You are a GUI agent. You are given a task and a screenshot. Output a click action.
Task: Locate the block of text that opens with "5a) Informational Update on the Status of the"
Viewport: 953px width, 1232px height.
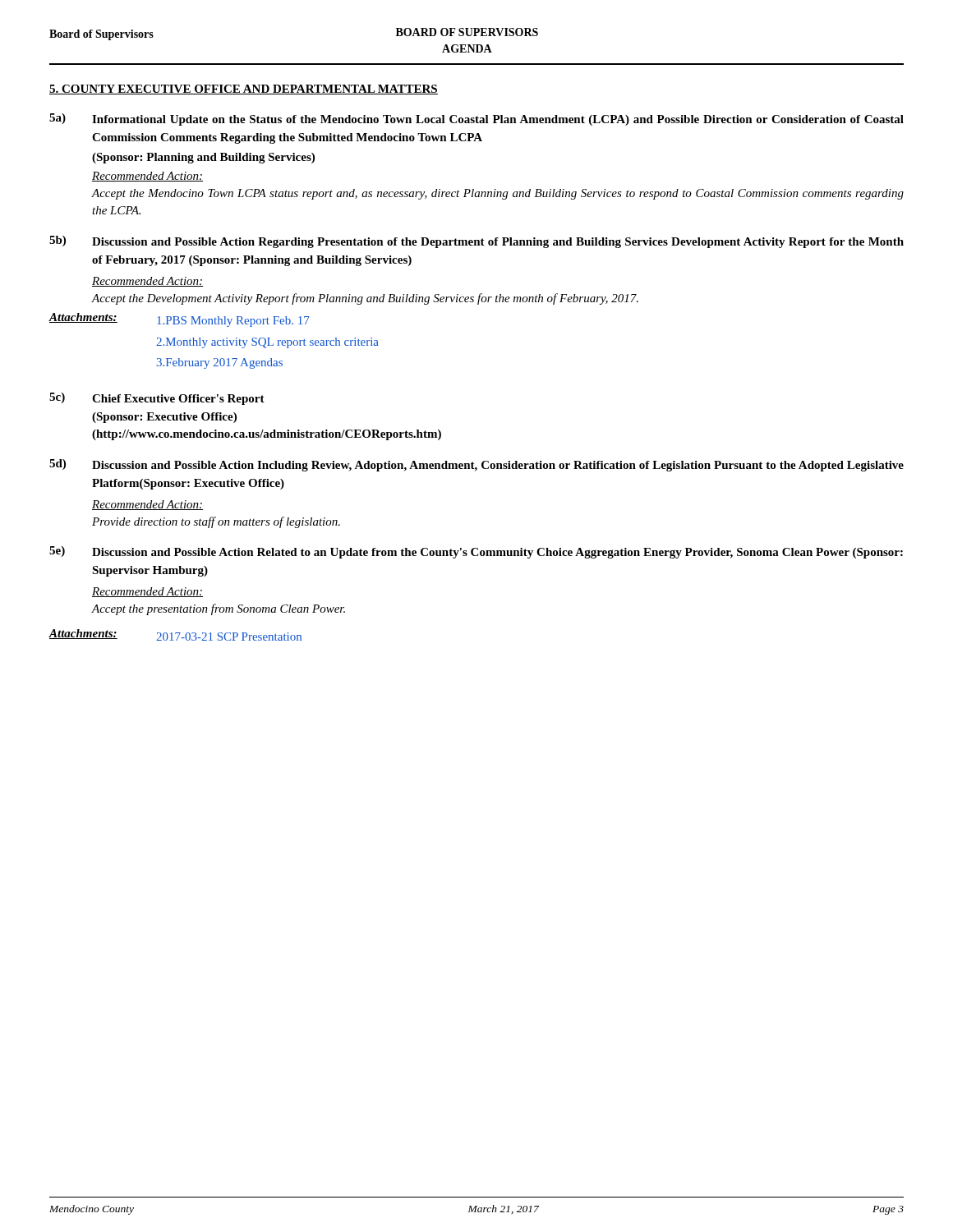click(476, 120)
